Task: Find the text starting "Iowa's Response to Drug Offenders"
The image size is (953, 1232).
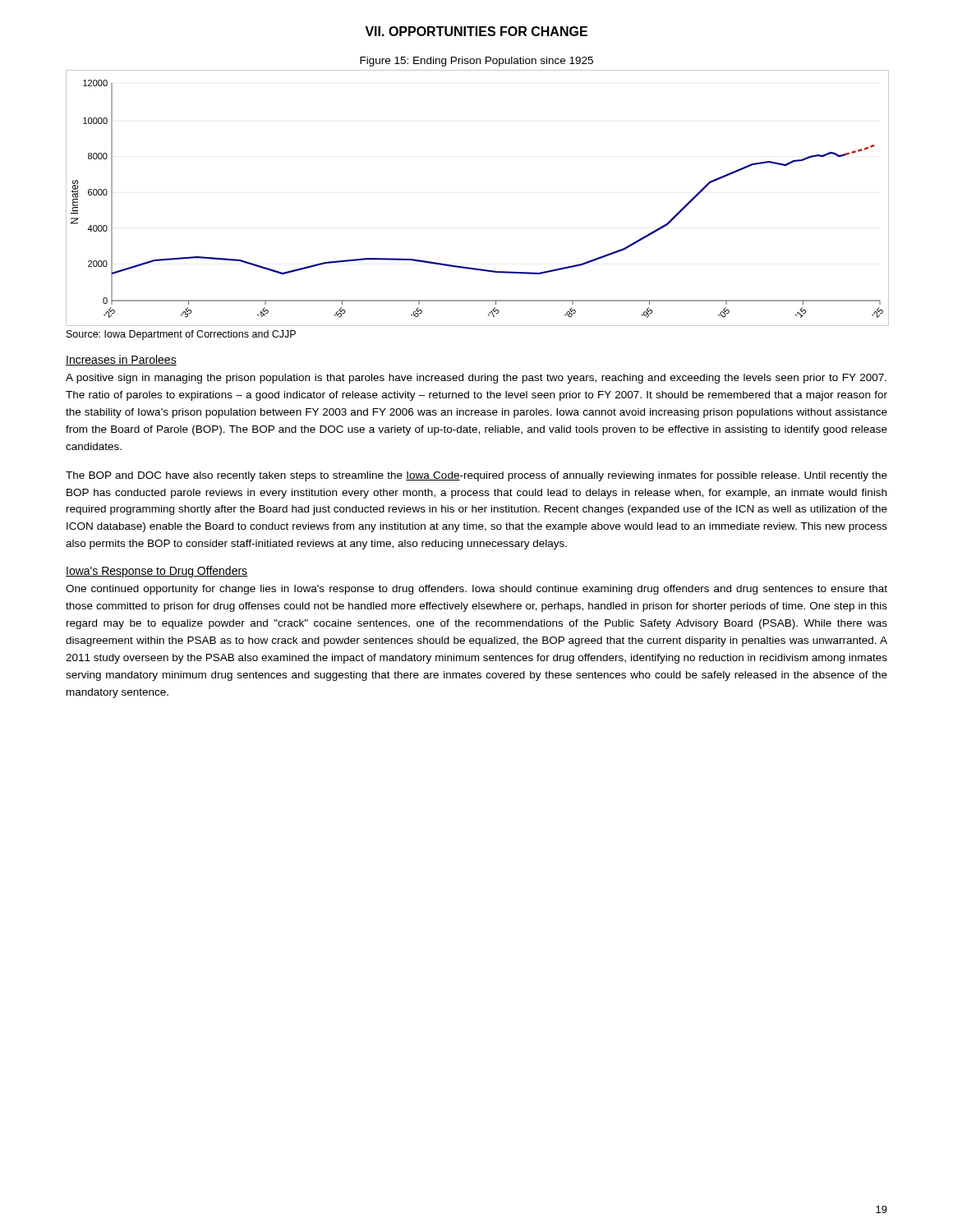Action: tap(157, 571)
